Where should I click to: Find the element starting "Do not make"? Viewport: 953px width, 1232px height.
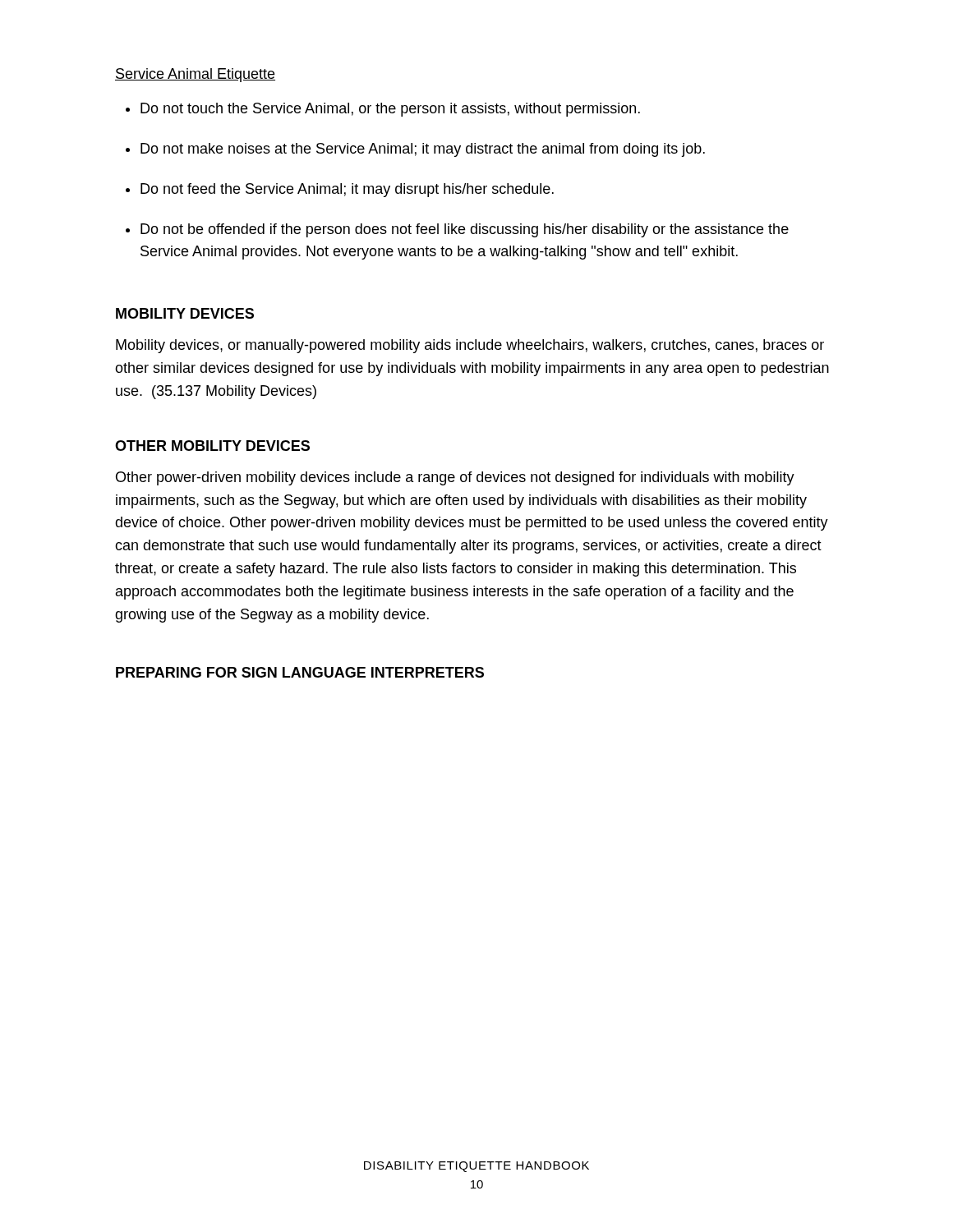coord(489,149)
